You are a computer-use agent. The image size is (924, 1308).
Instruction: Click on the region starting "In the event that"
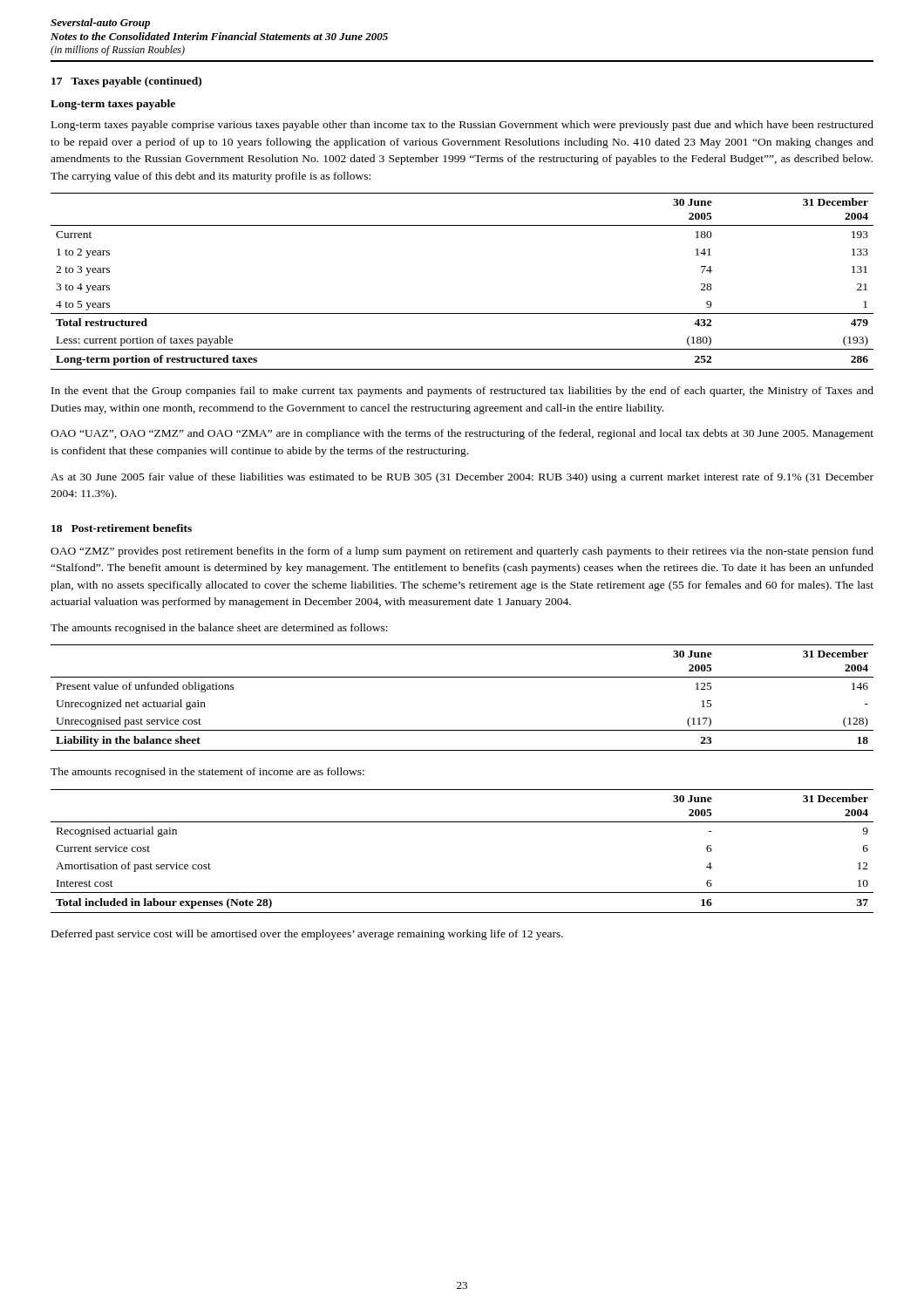462,399
